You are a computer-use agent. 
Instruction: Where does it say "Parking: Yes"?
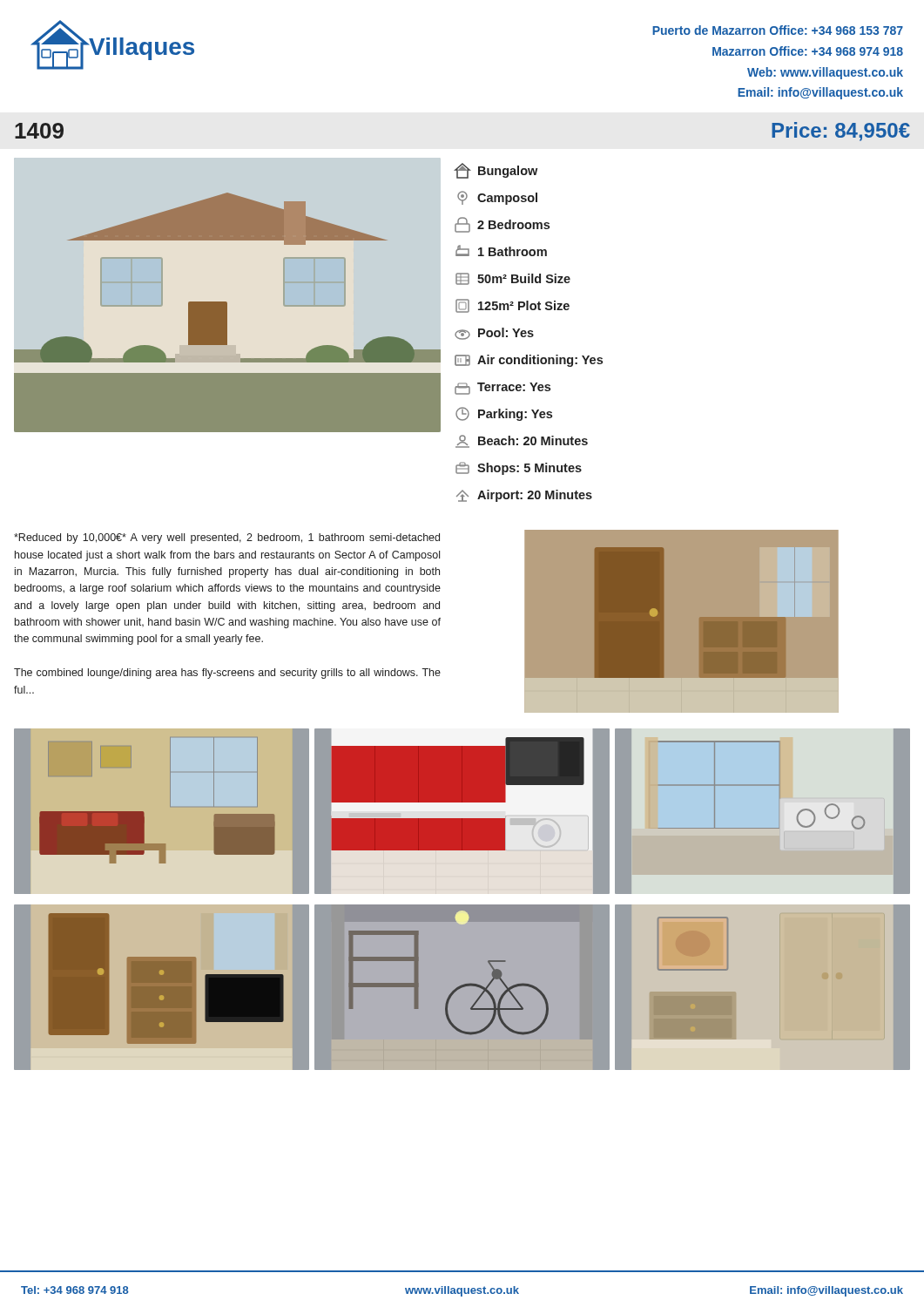[503, 414]
